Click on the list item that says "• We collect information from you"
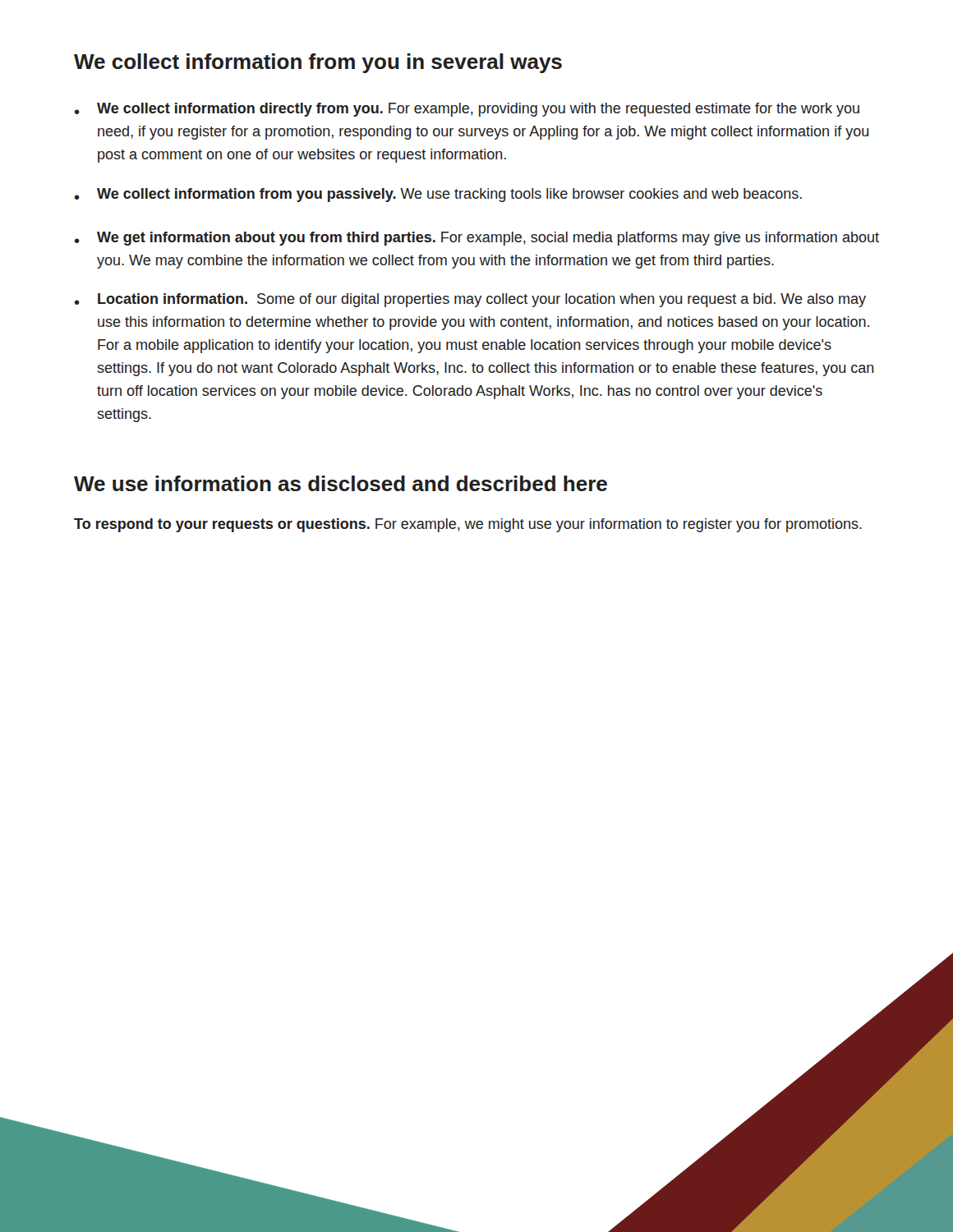Screen dimensions: 1232x953 438,196
